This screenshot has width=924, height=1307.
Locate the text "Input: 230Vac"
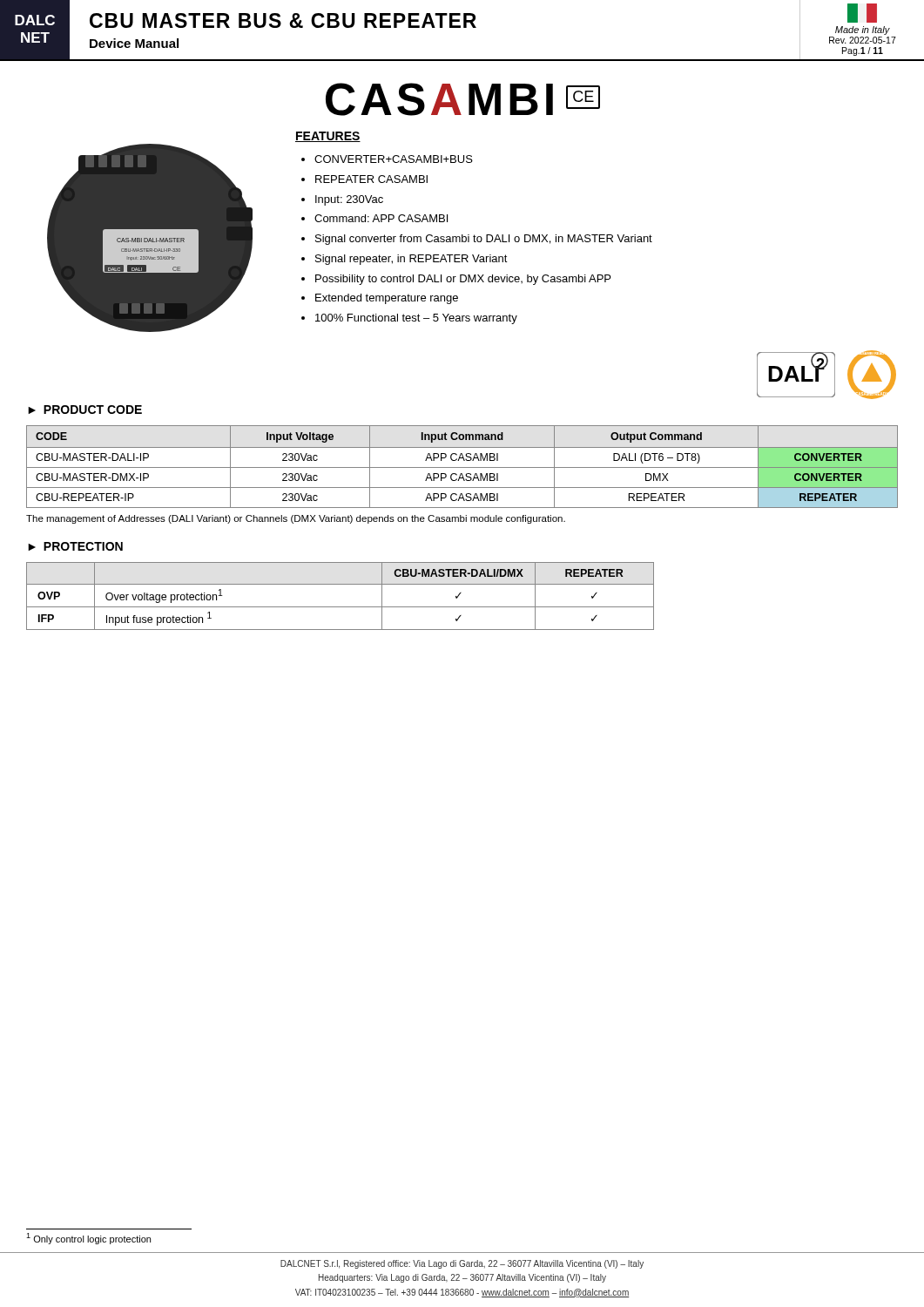[349, 199]
